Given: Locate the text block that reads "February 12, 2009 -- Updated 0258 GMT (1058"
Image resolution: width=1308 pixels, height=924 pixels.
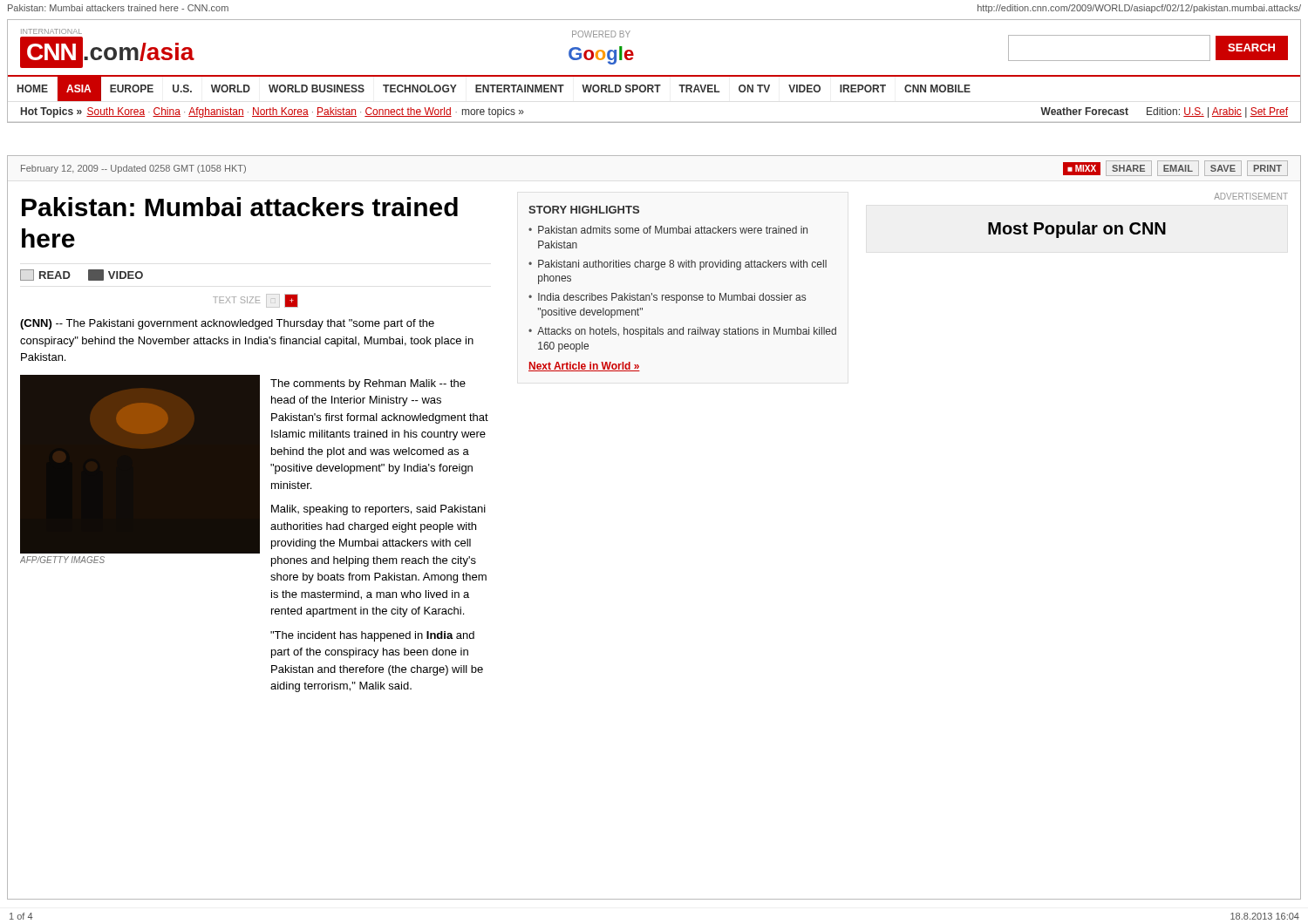Looking at the screenshot, I should click(x=133, y=168).
